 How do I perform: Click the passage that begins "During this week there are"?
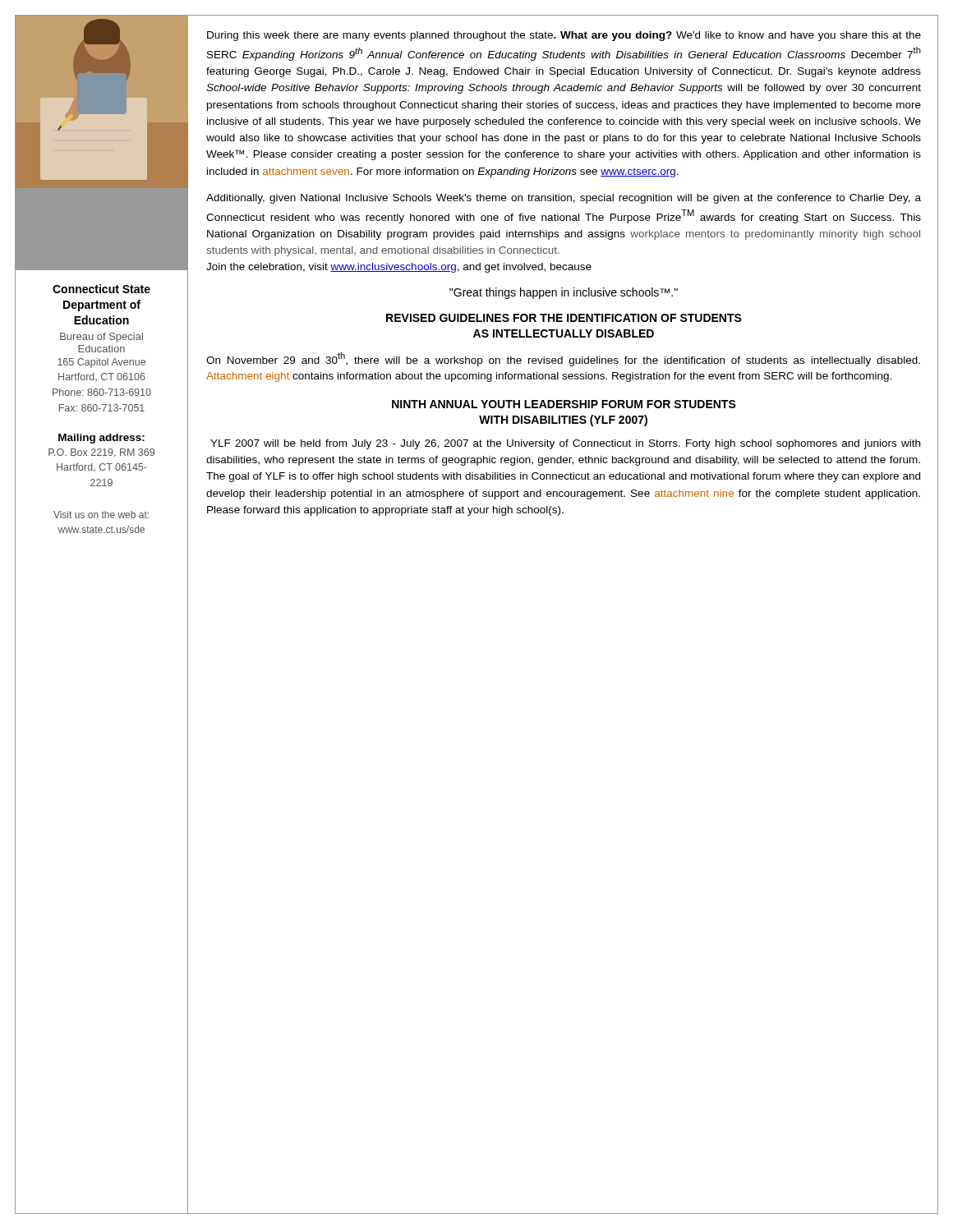coord(564,103)
